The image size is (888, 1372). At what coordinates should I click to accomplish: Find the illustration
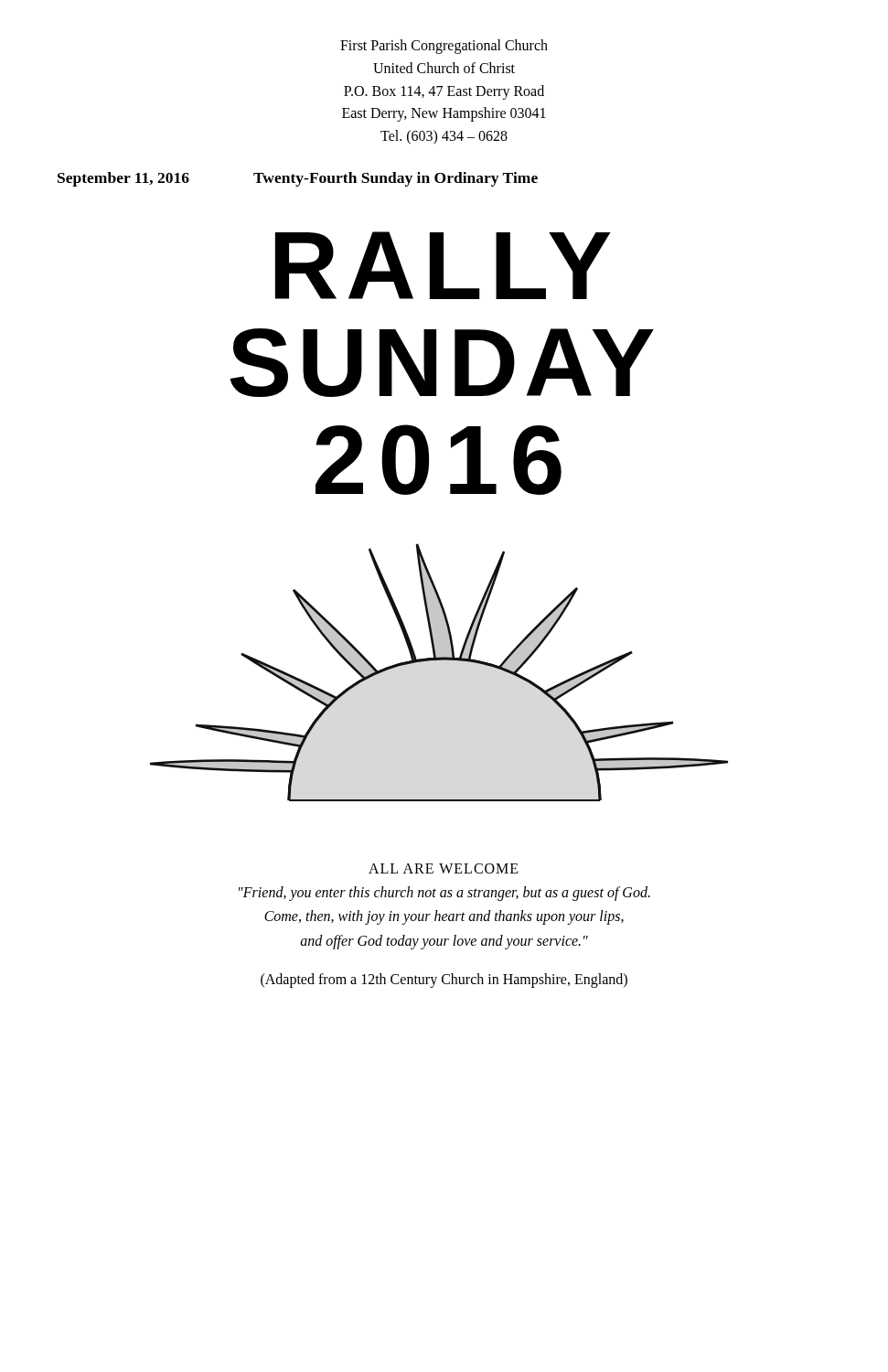click(444, 670)
